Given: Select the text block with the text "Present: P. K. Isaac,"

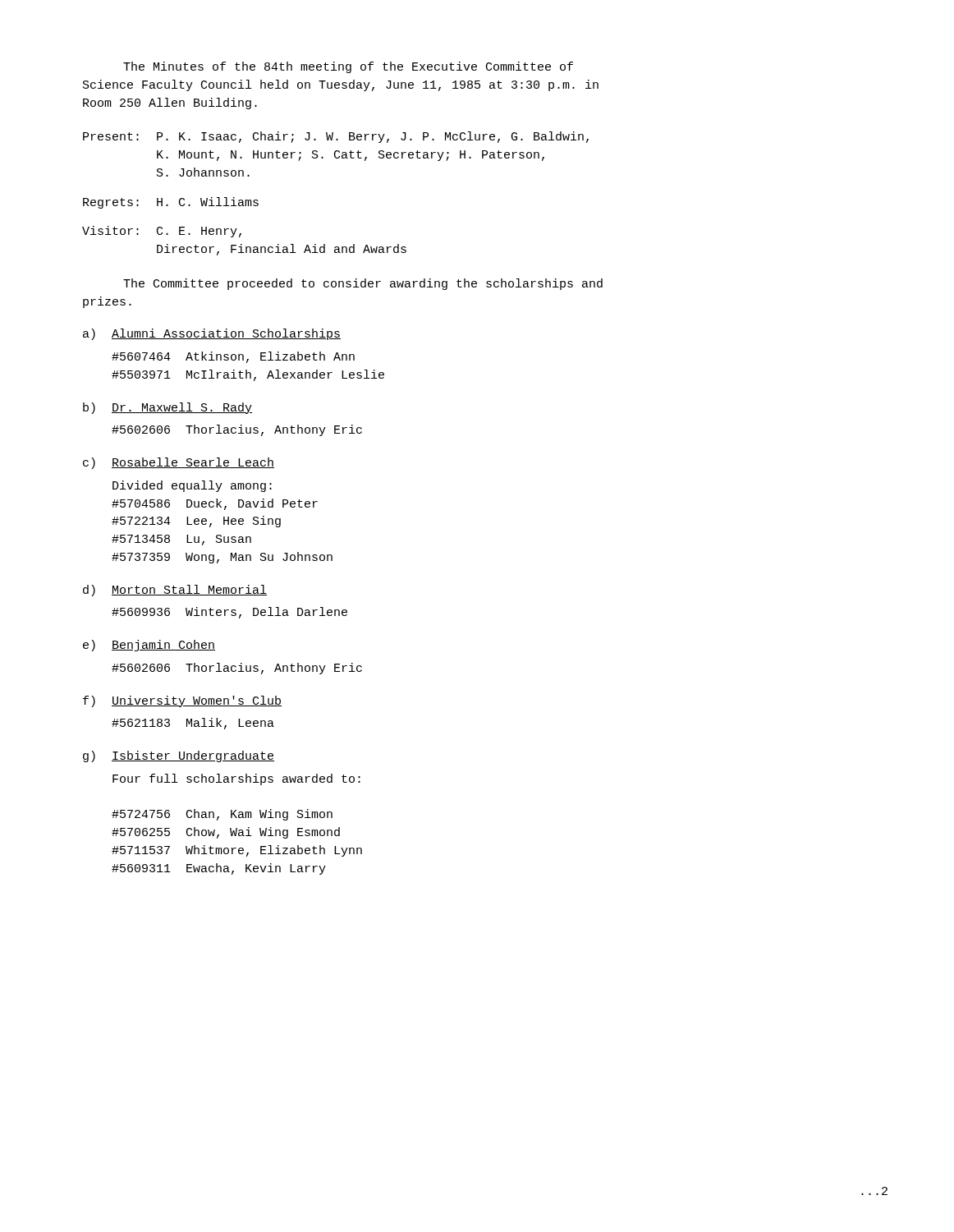Looking at the screenshot, I should [x=485, y=156].
